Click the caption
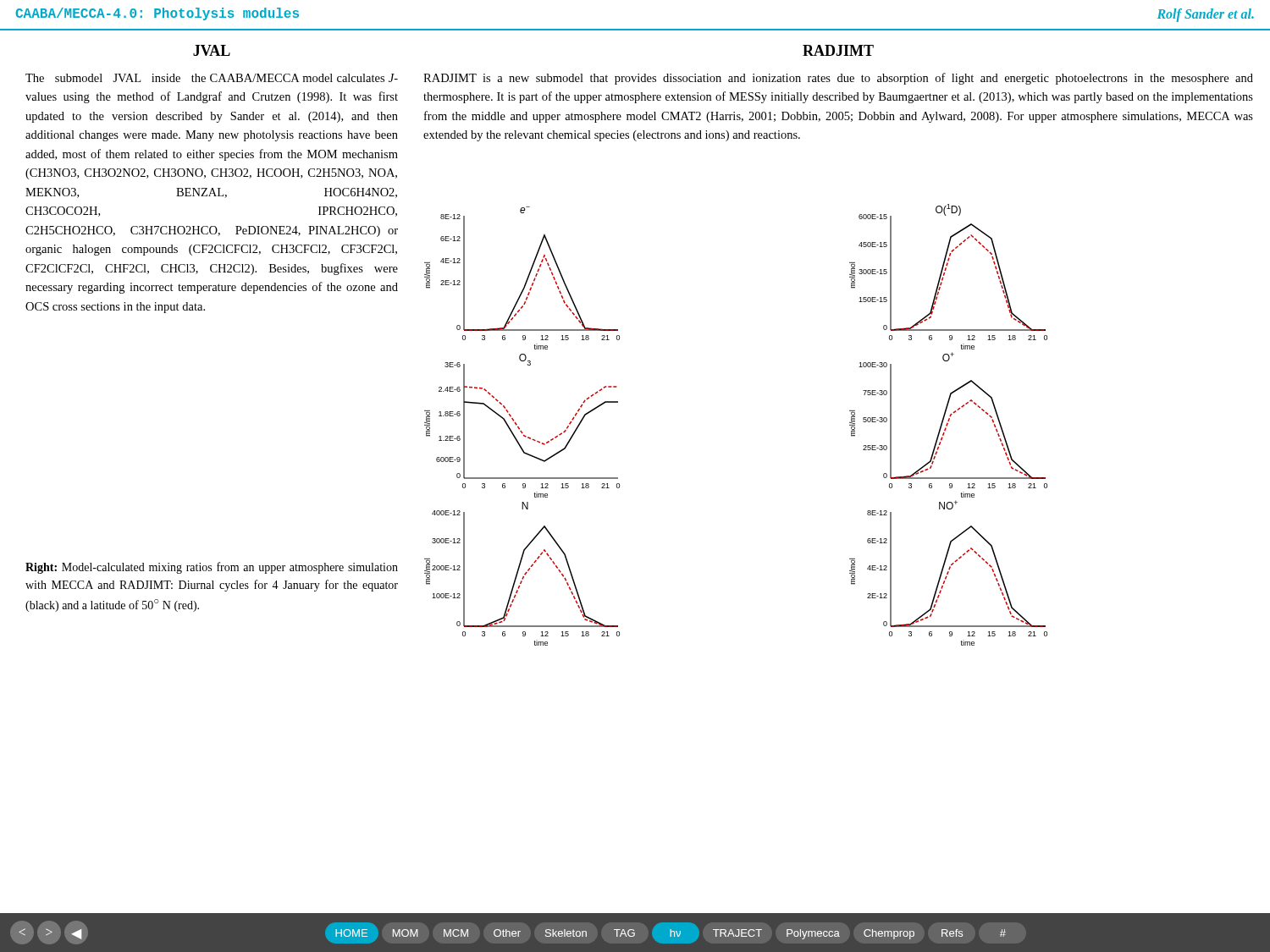This screenshot has width=1270, height=952. 212,586
